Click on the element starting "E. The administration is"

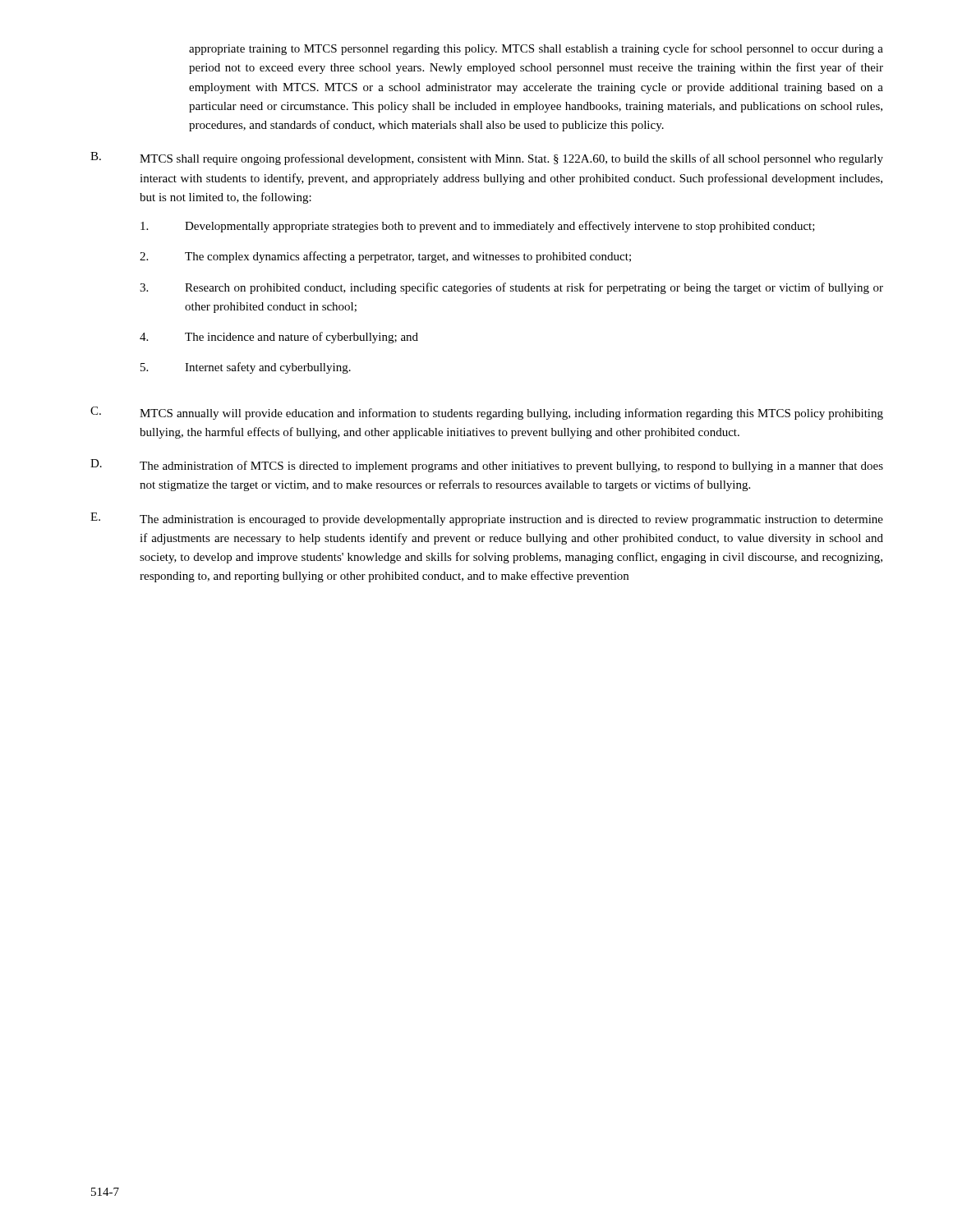[487, 548]
